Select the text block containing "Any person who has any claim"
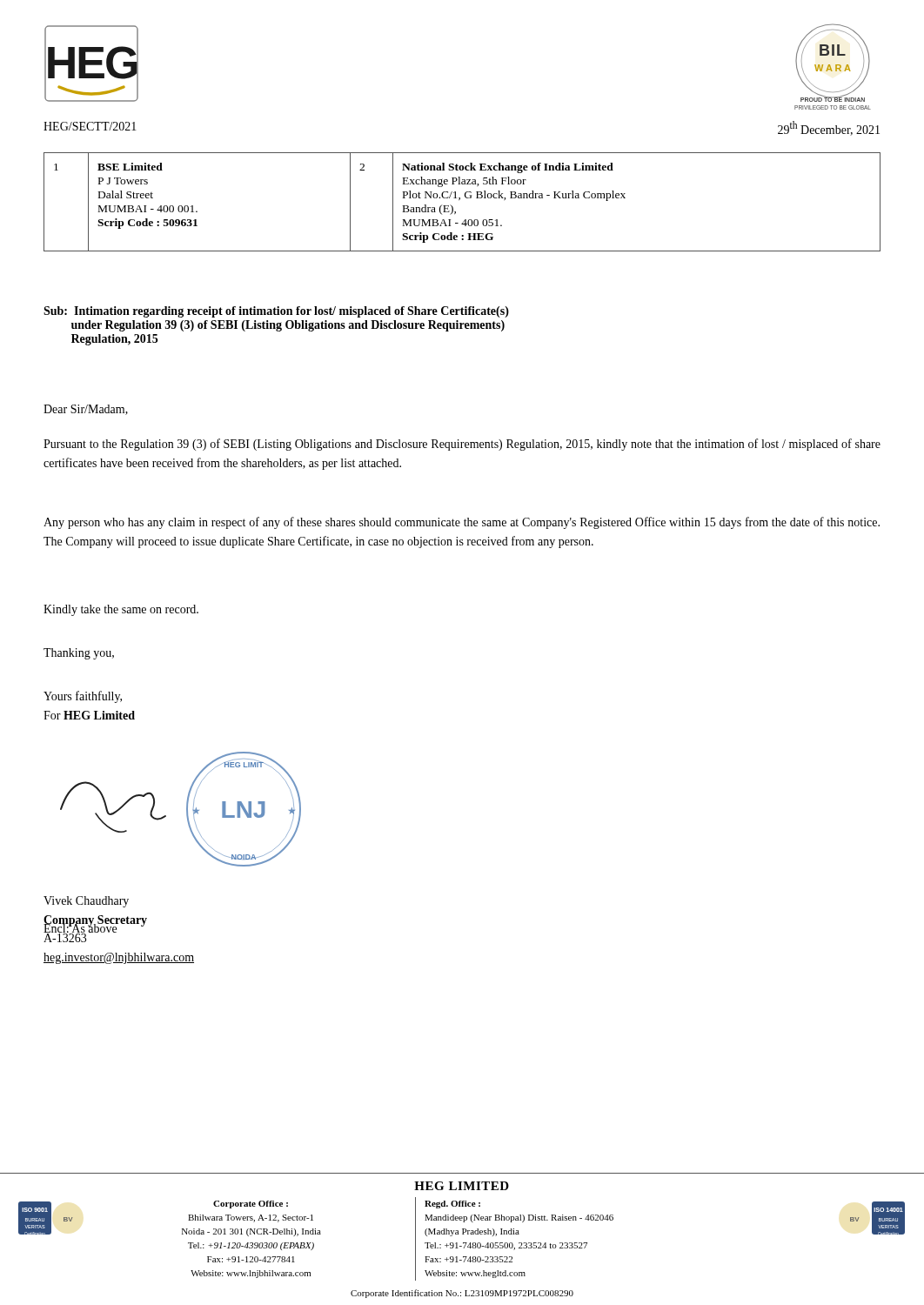This screenshot has height=1305, width=924. coord(462,532)
